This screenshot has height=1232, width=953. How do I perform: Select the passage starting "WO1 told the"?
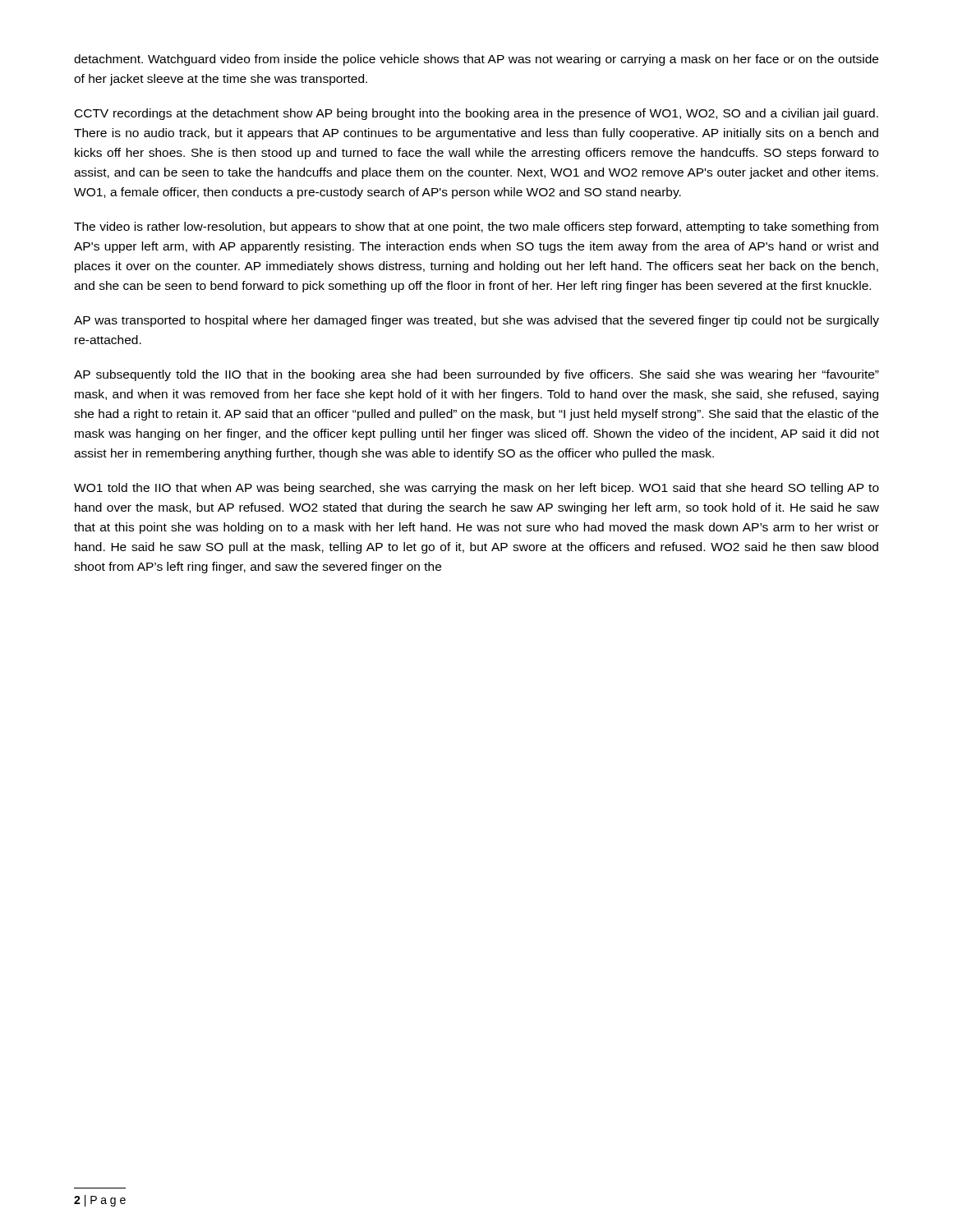click(476, 527)
